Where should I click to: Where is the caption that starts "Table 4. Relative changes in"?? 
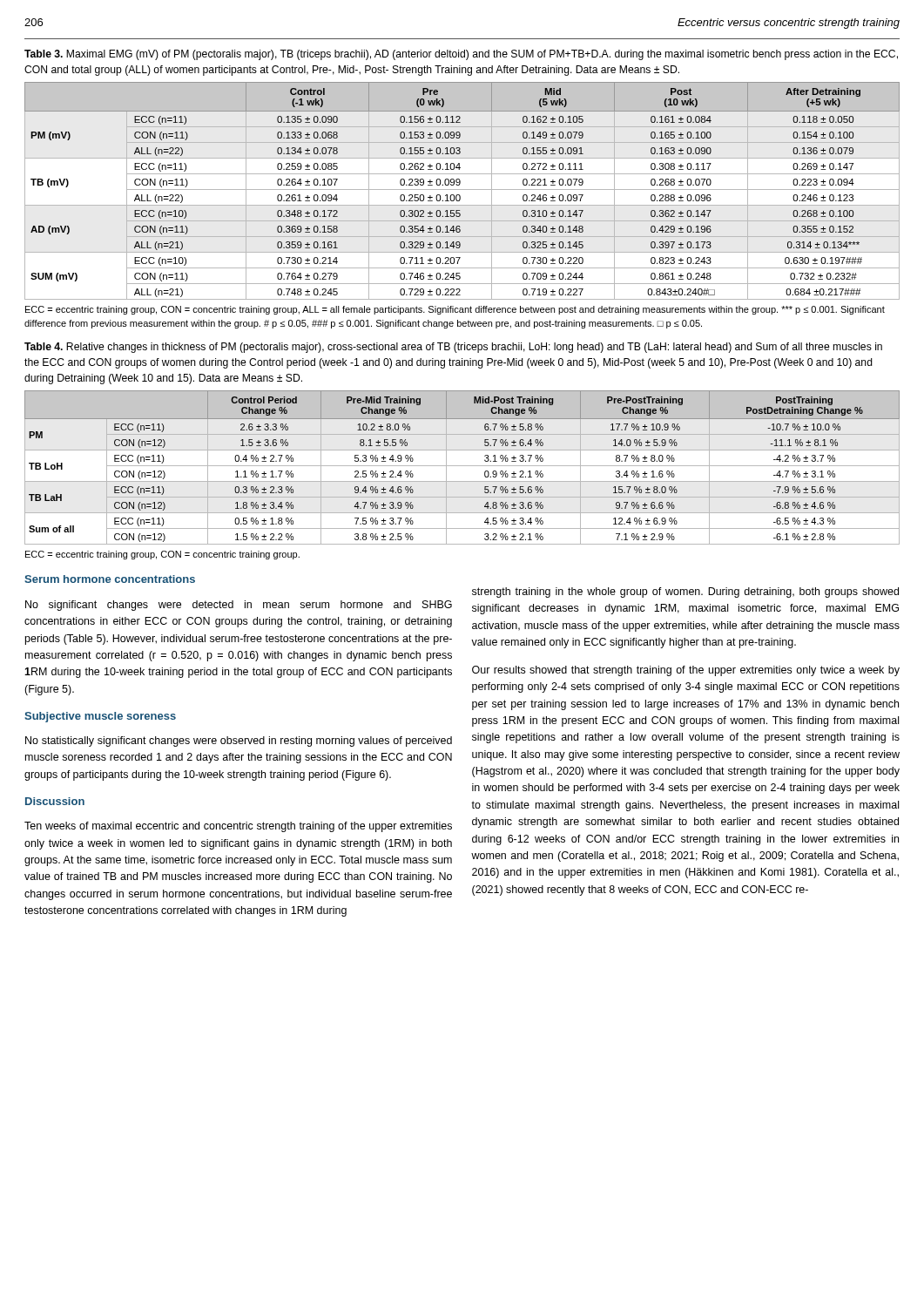coord(454,362)
